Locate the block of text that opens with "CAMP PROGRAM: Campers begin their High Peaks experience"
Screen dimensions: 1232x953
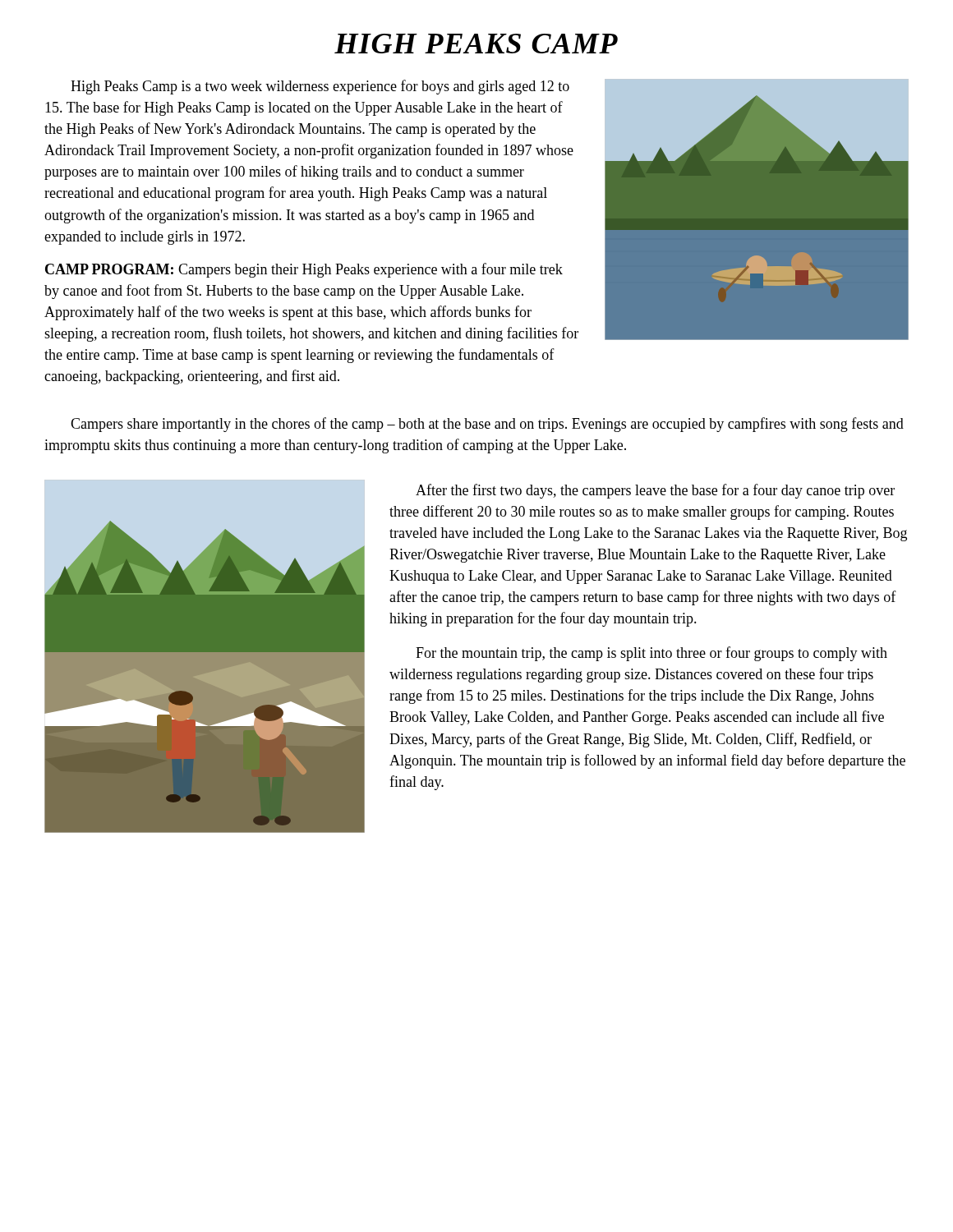(x=312, y=323)
